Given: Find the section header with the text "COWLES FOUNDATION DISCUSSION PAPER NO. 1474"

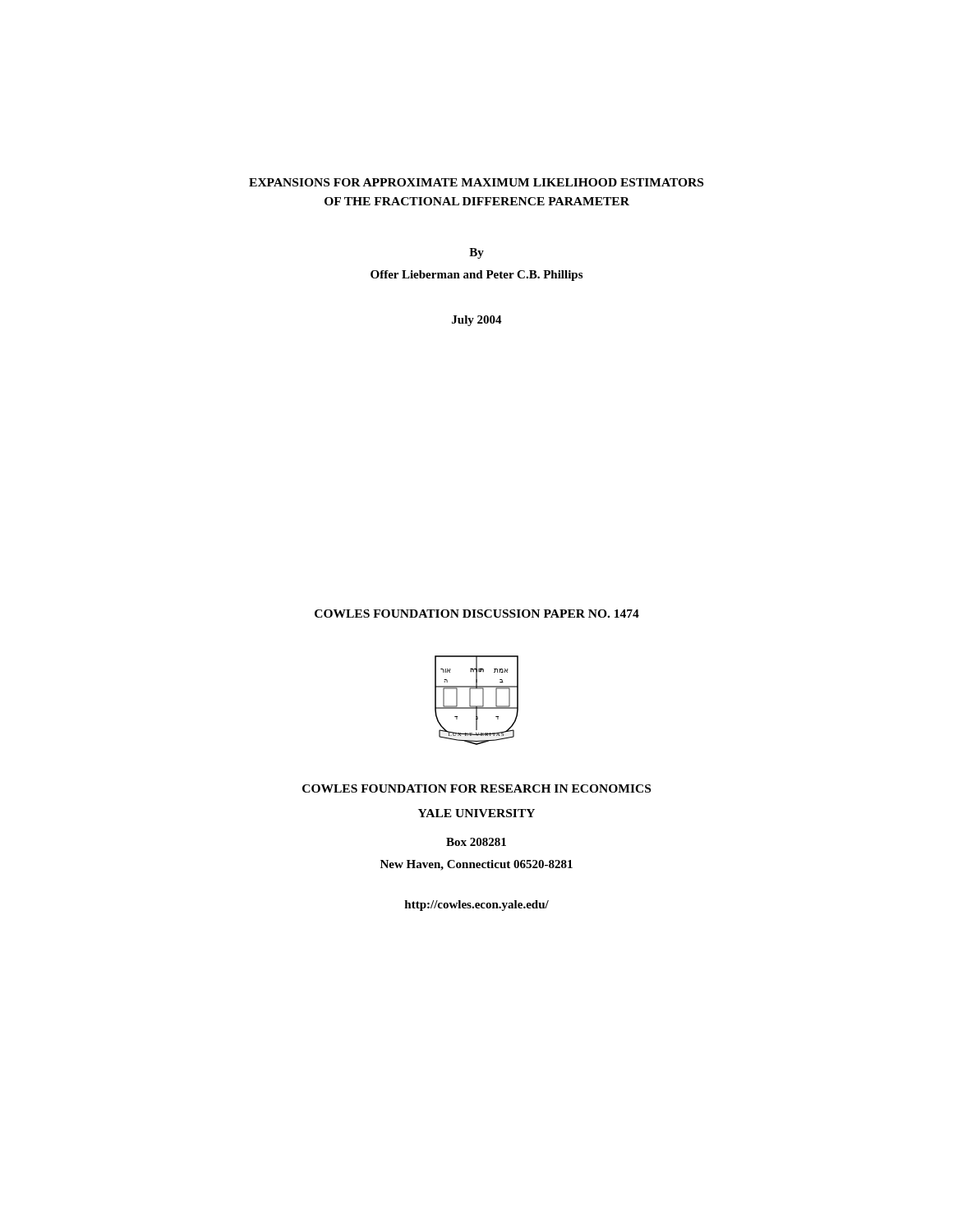Looking at the screenshot, I should coord(476,613).
